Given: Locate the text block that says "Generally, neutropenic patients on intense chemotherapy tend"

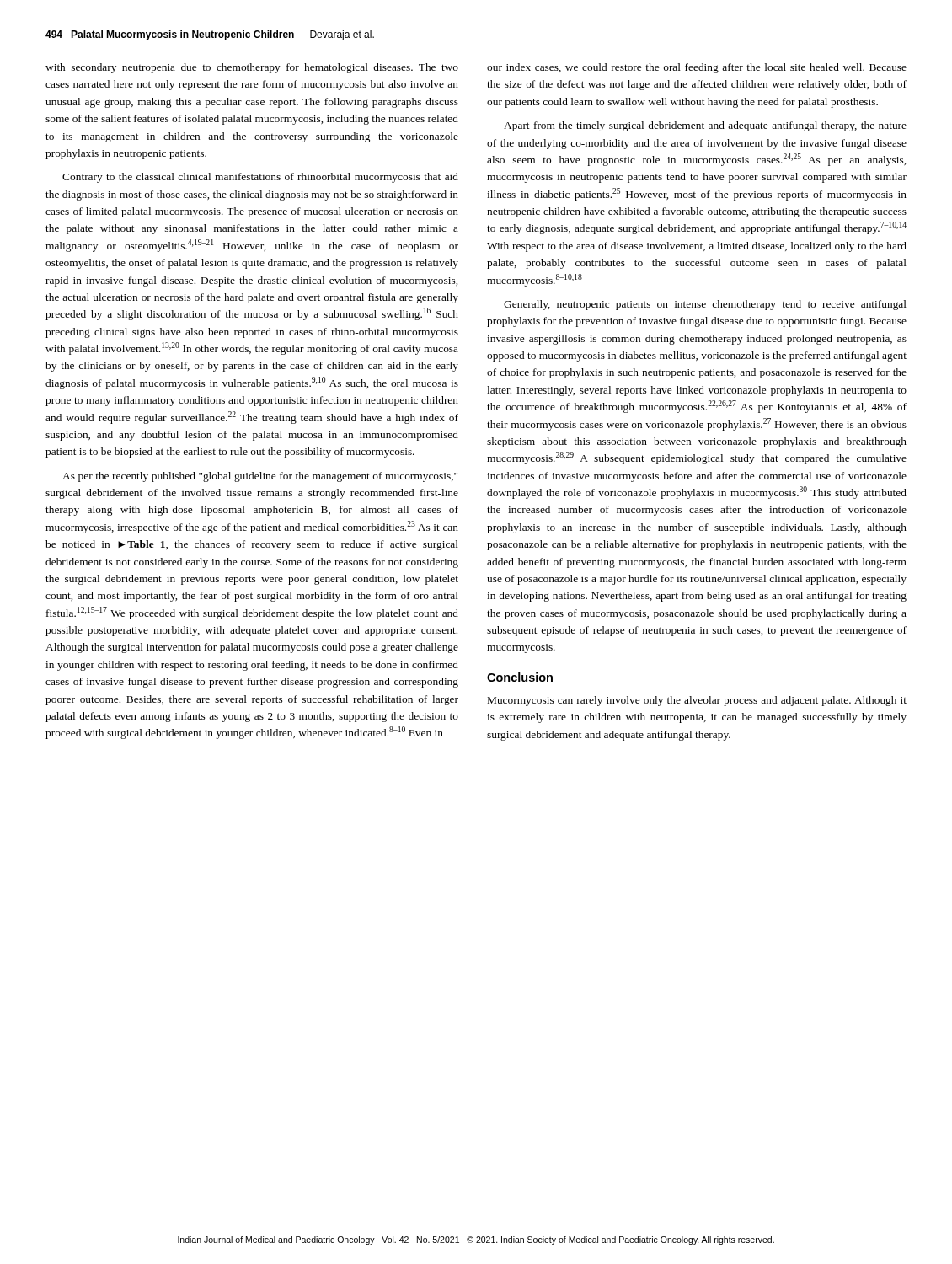Looking at the screenshot, I should (697, 476).
